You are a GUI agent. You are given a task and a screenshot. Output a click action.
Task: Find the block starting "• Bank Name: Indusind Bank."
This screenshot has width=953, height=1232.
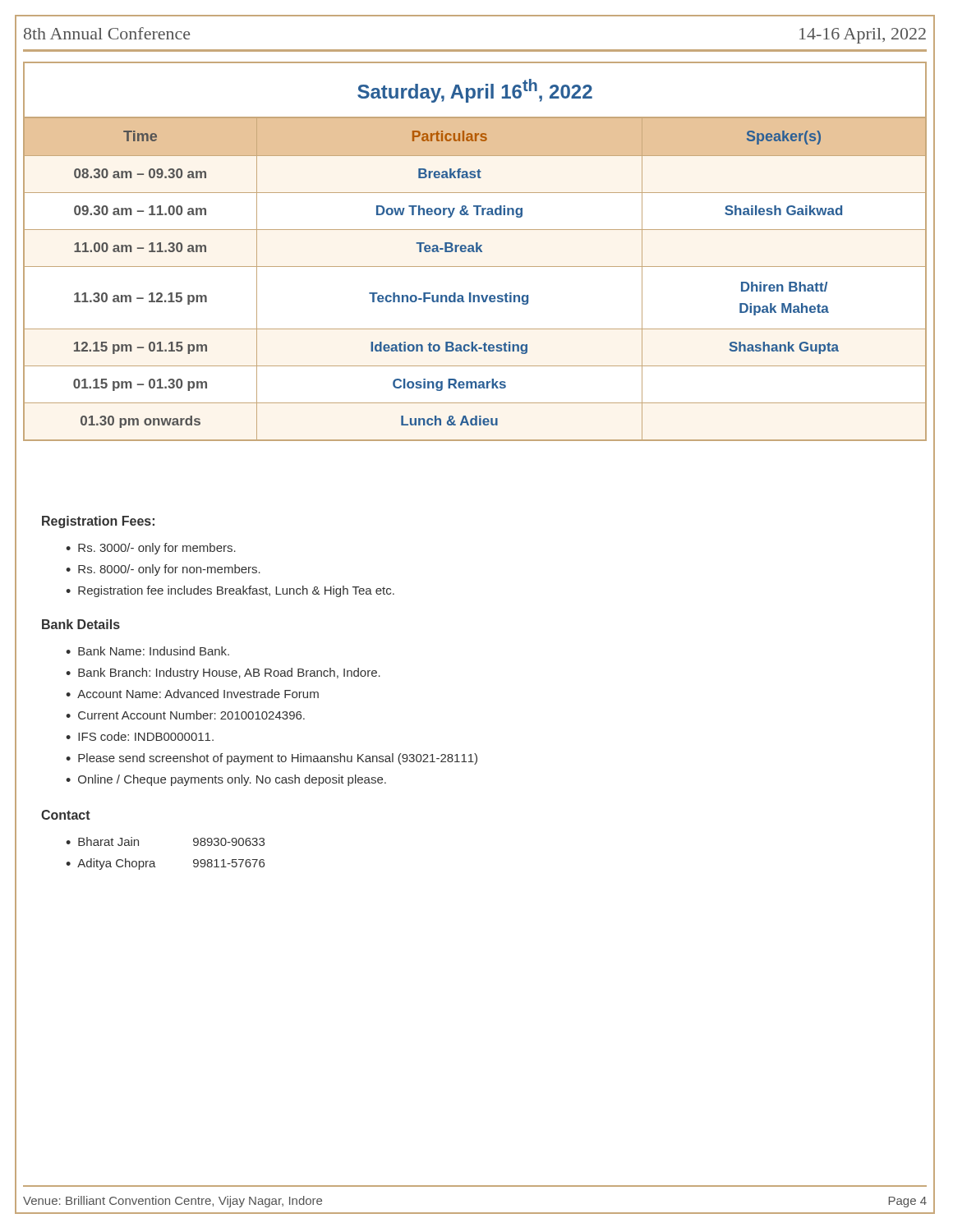pos(148,653)
